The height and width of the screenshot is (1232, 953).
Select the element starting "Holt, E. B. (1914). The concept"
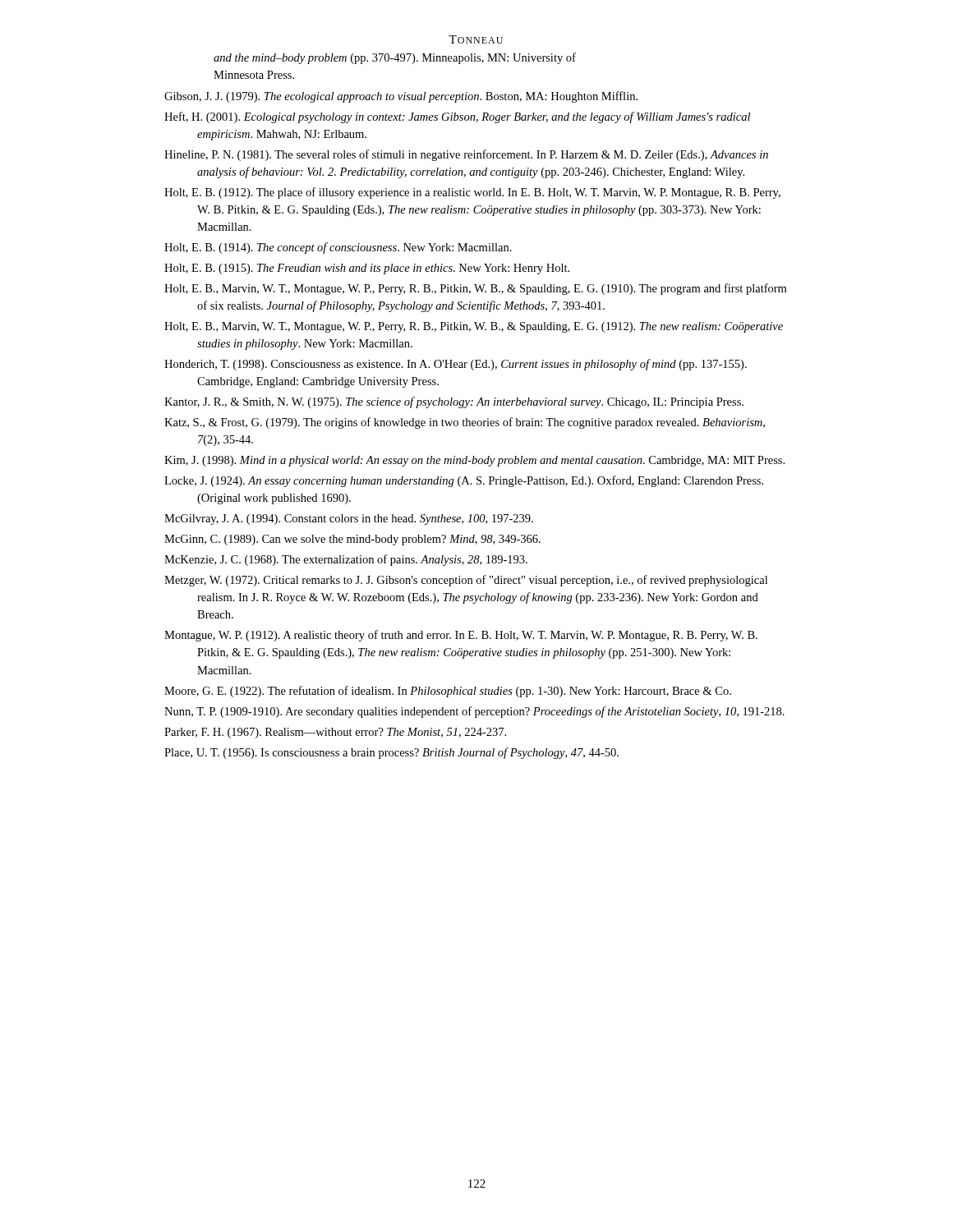338,247
